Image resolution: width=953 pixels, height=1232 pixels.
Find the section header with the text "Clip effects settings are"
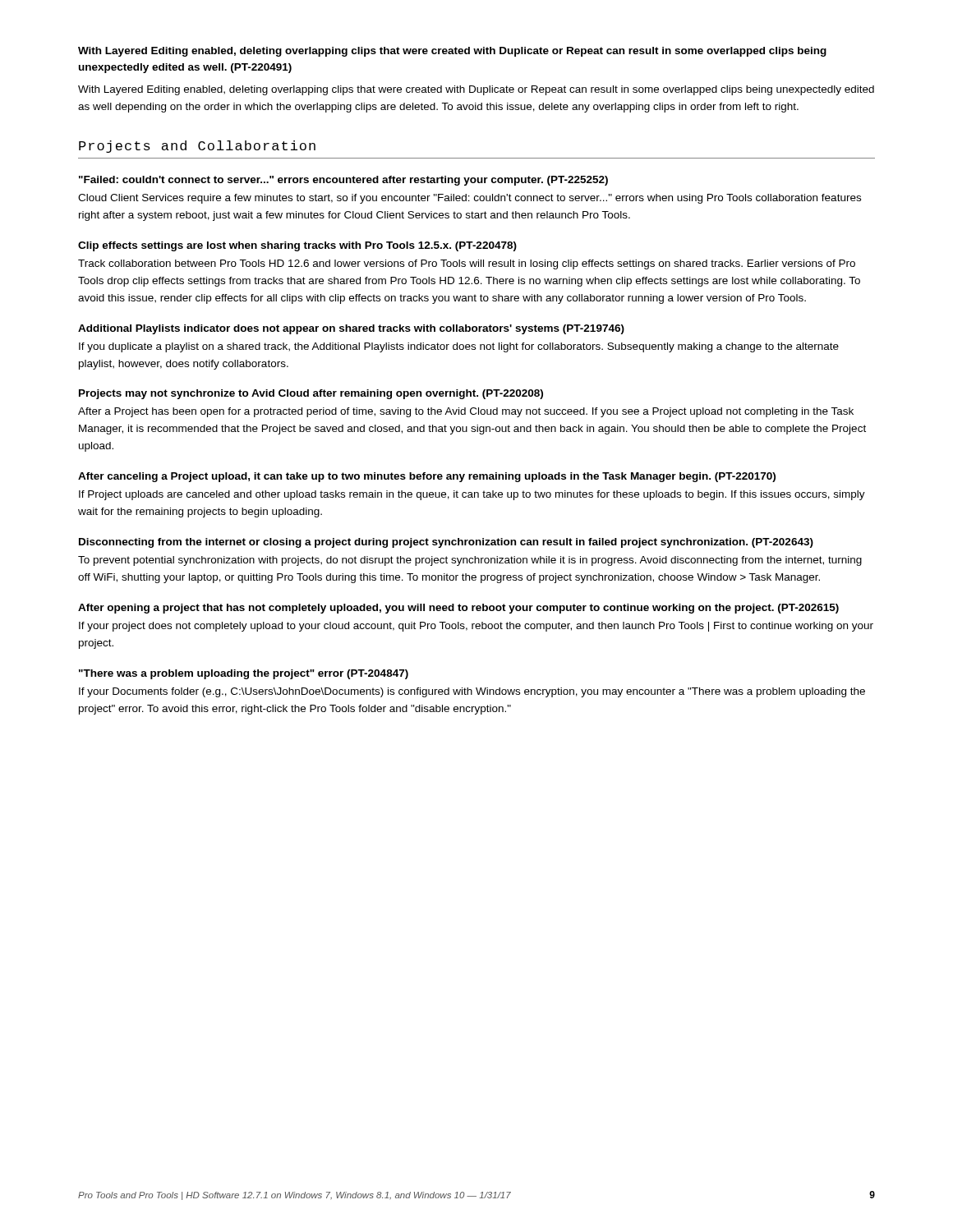pyautogui.click(x=297, y=245)
